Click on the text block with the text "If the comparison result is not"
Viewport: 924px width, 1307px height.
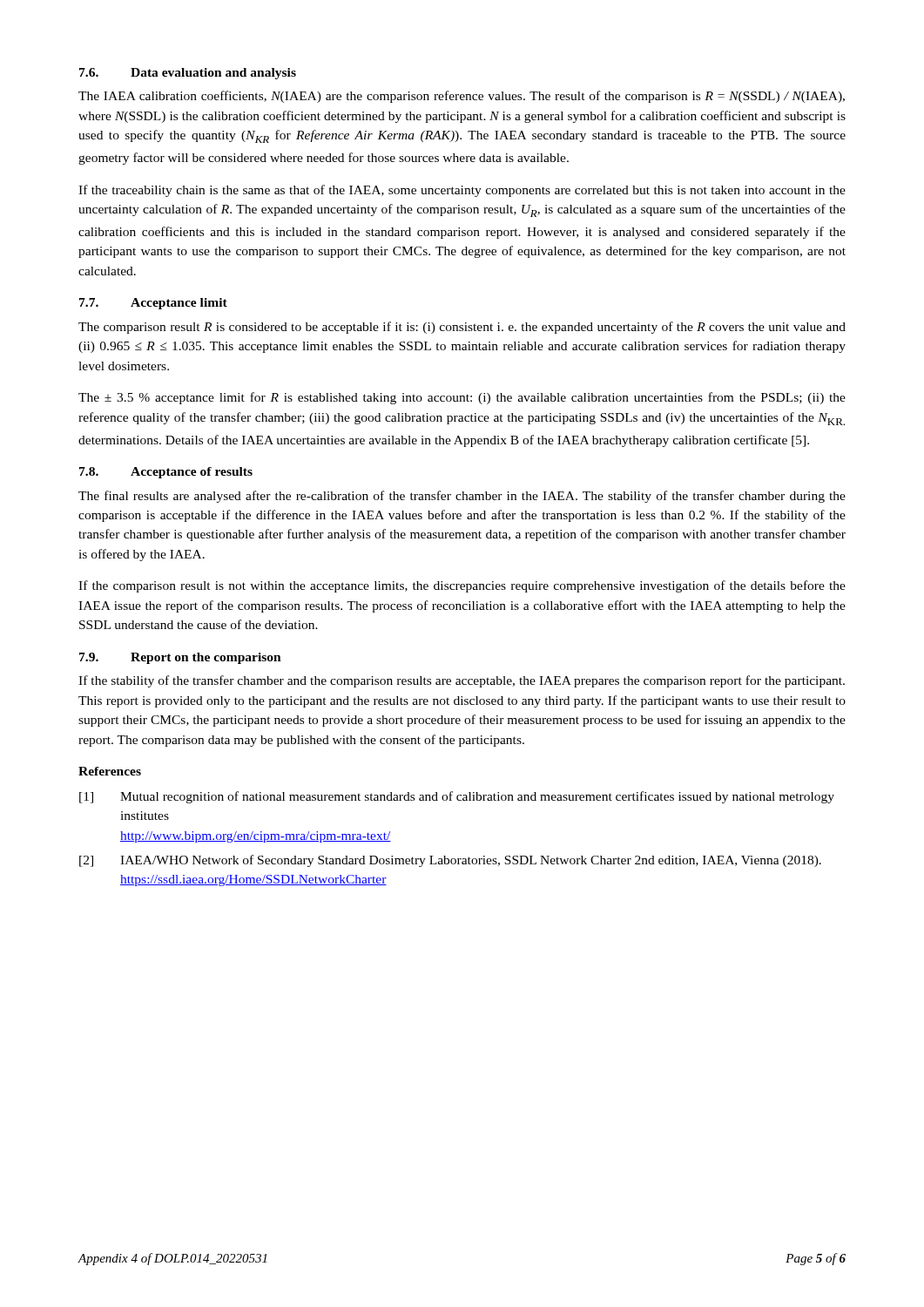[x=462, y=606]
